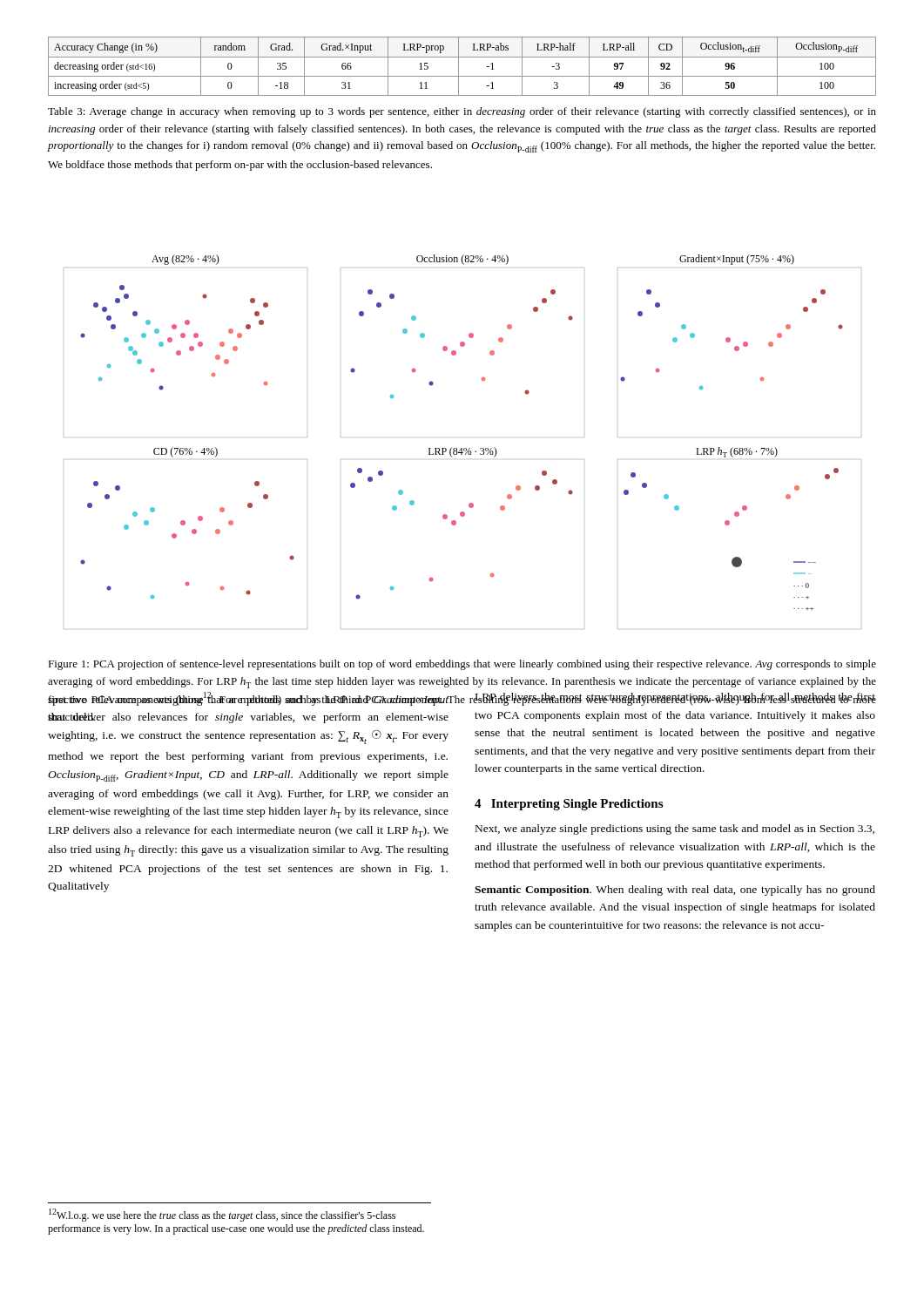Click on the text block that reads "LRP delivers the most structured representations, although for"
The height and width of the screenshot is (1307, 924).
point(675,732)
